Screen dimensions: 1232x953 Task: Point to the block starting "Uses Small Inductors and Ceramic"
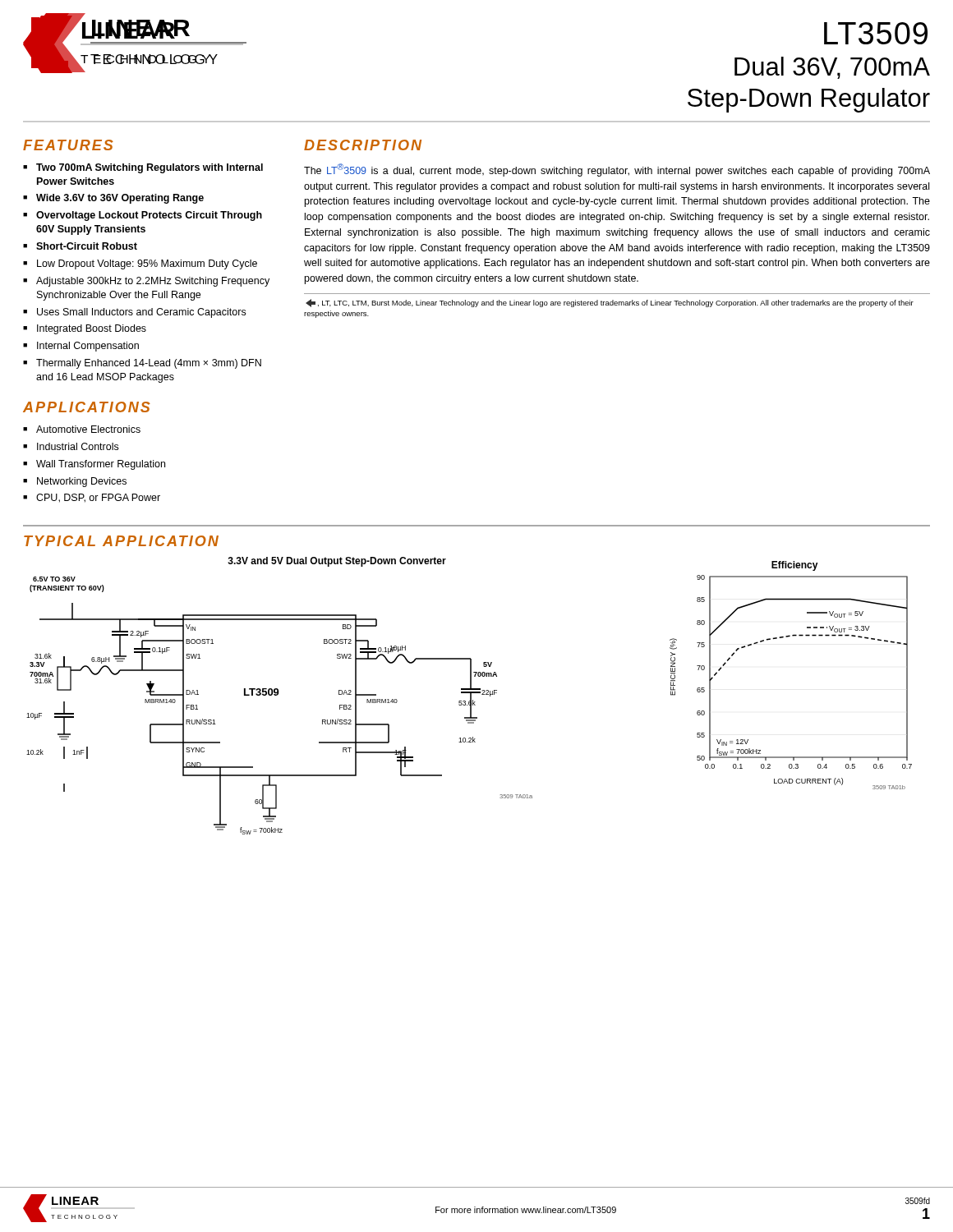(x=141, y=312)
